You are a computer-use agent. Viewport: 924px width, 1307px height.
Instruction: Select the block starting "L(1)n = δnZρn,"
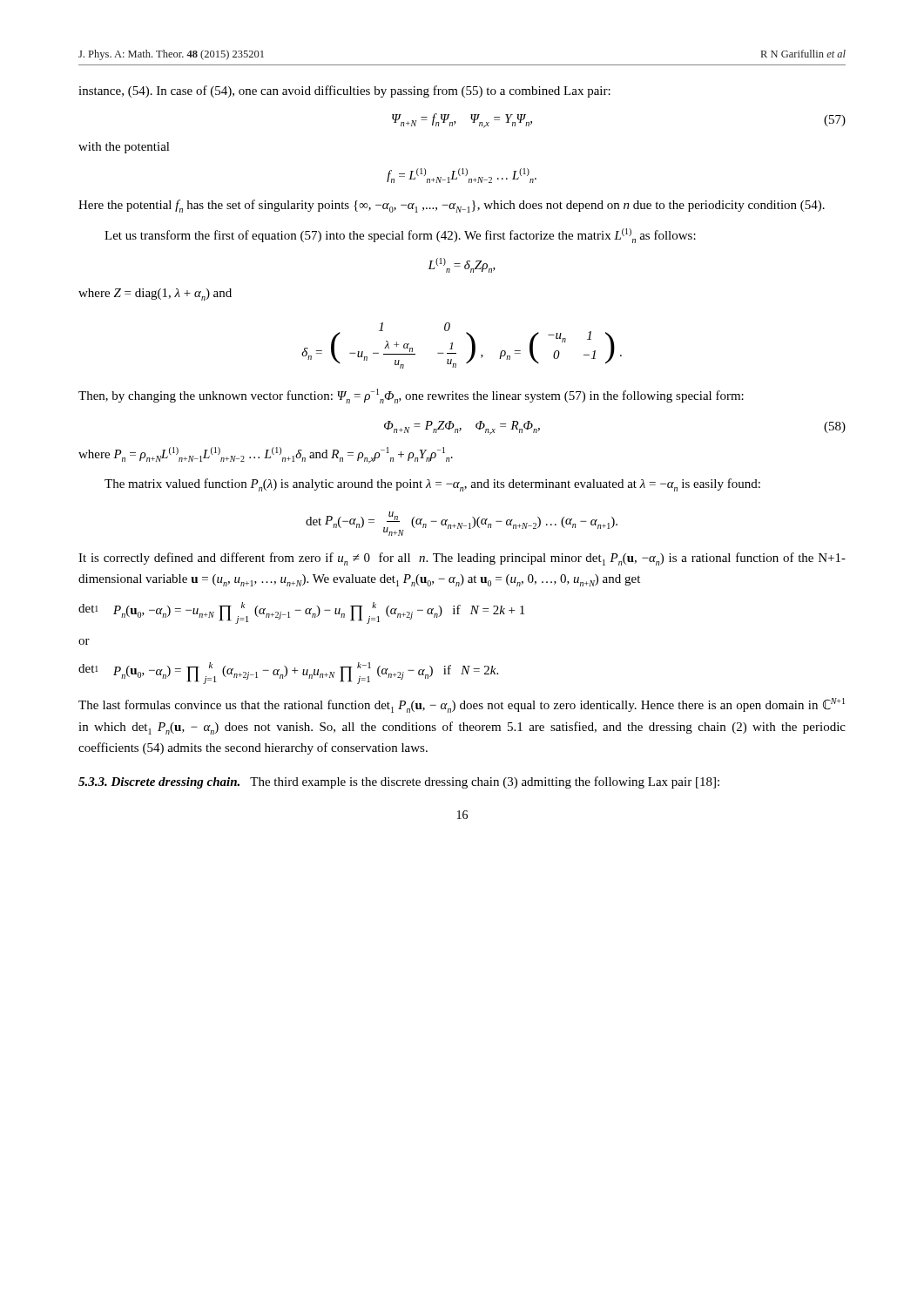462,265
